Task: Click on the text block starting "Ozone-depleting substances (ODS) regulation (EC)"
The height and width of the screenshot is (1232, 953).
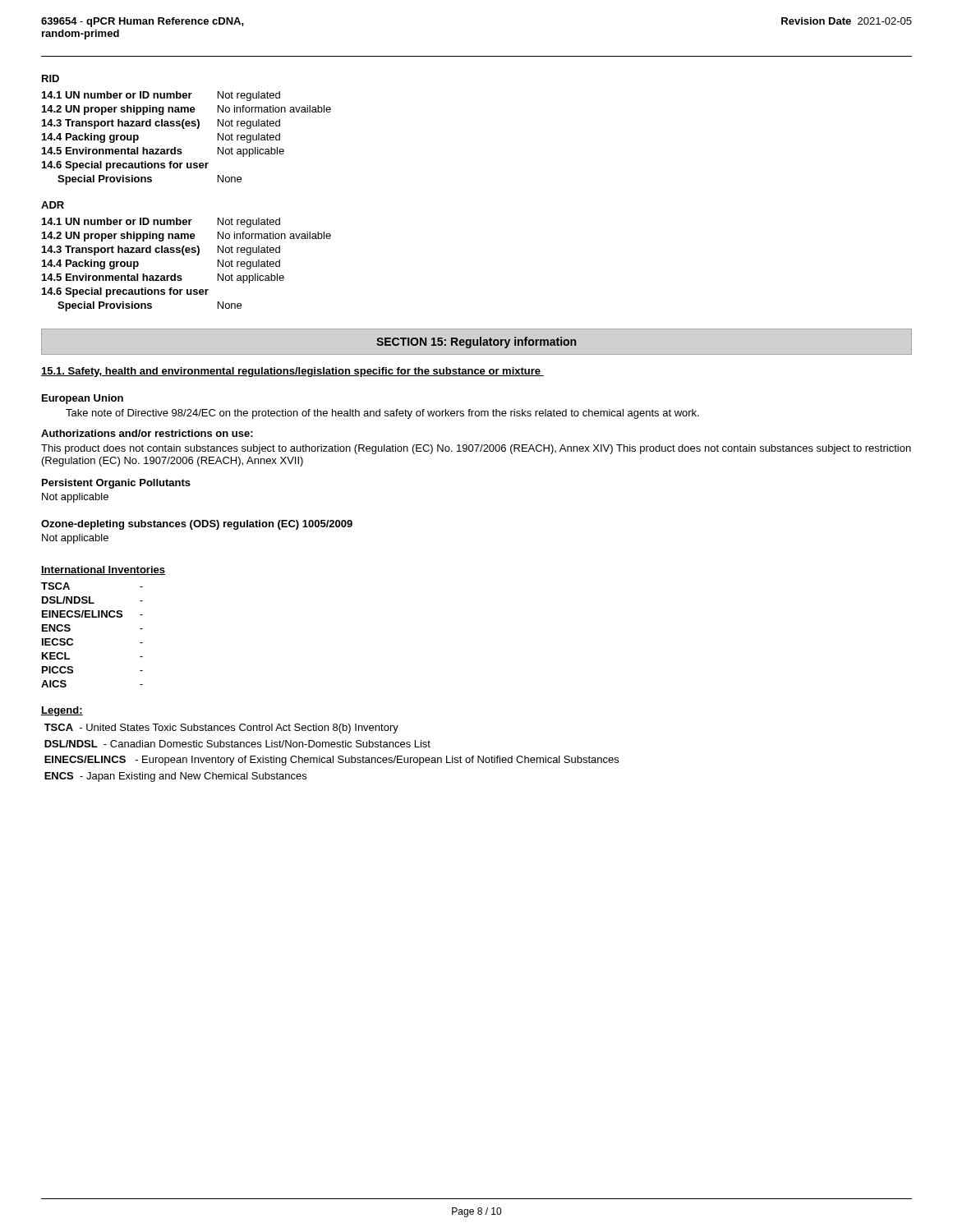Action: coord(197,524)
